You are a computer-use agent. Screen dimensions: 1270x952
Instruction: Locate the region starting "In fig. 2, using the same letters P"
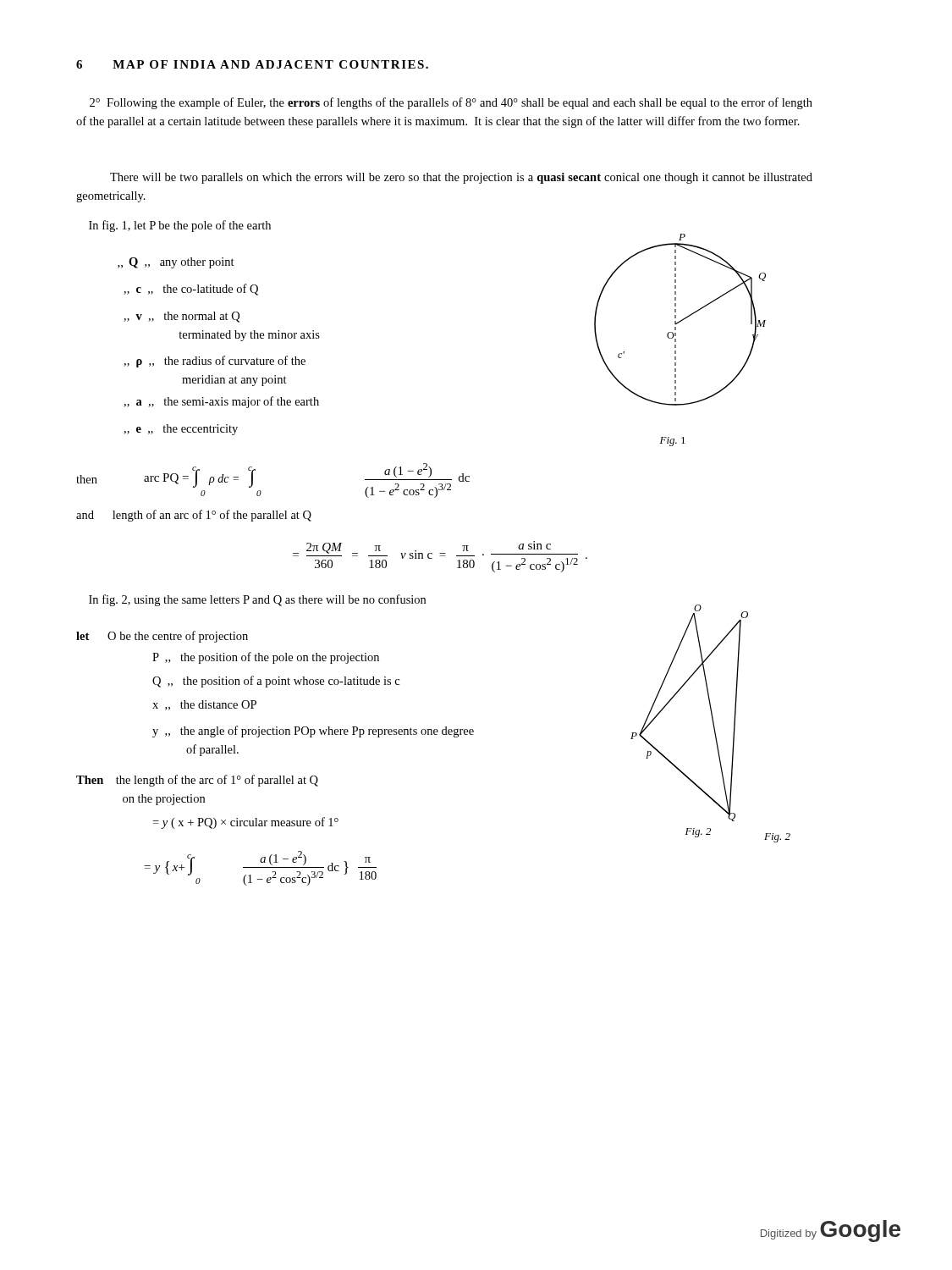[x=251, y=599]
